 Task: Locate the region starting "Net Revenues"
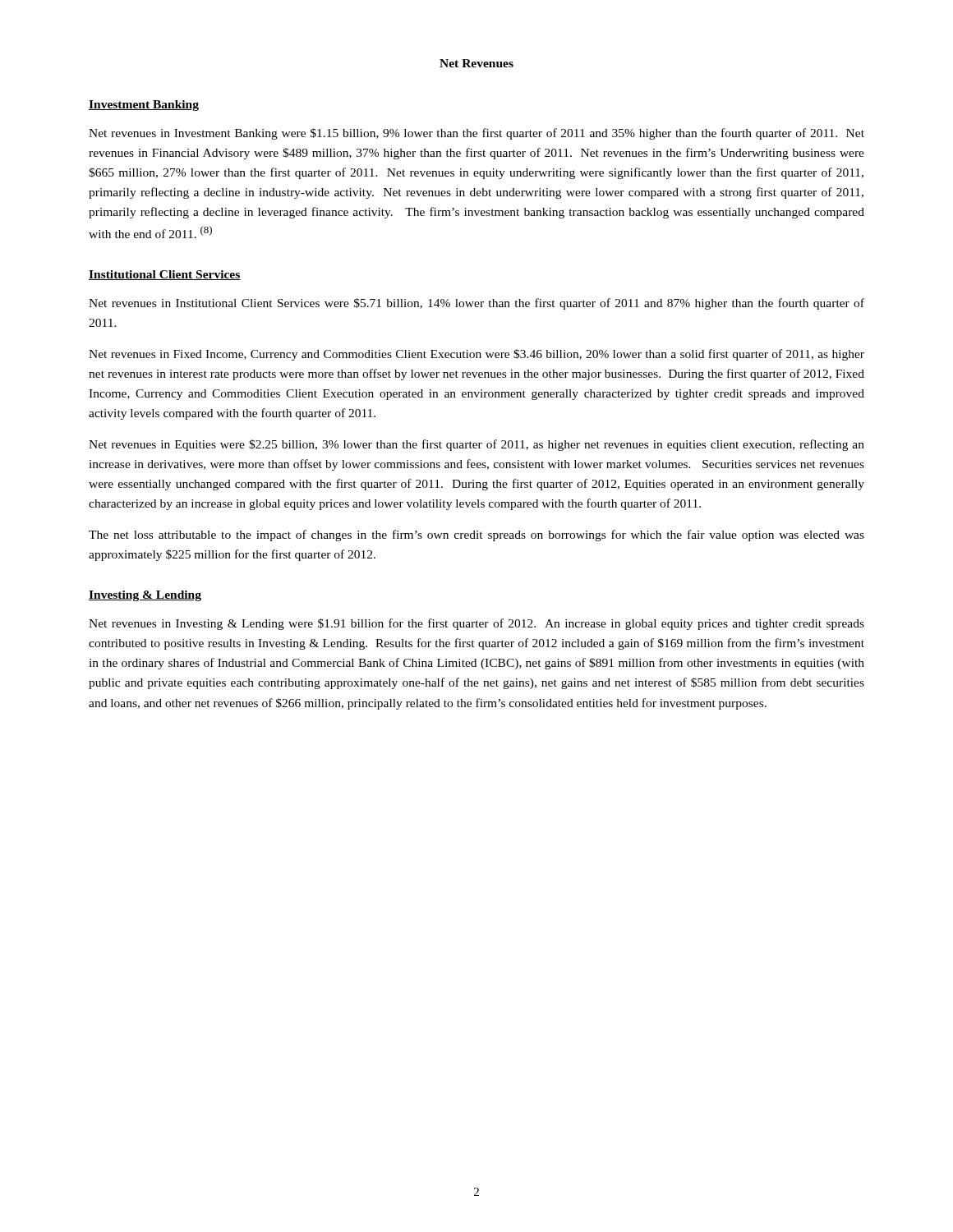(x=476, y=63)
